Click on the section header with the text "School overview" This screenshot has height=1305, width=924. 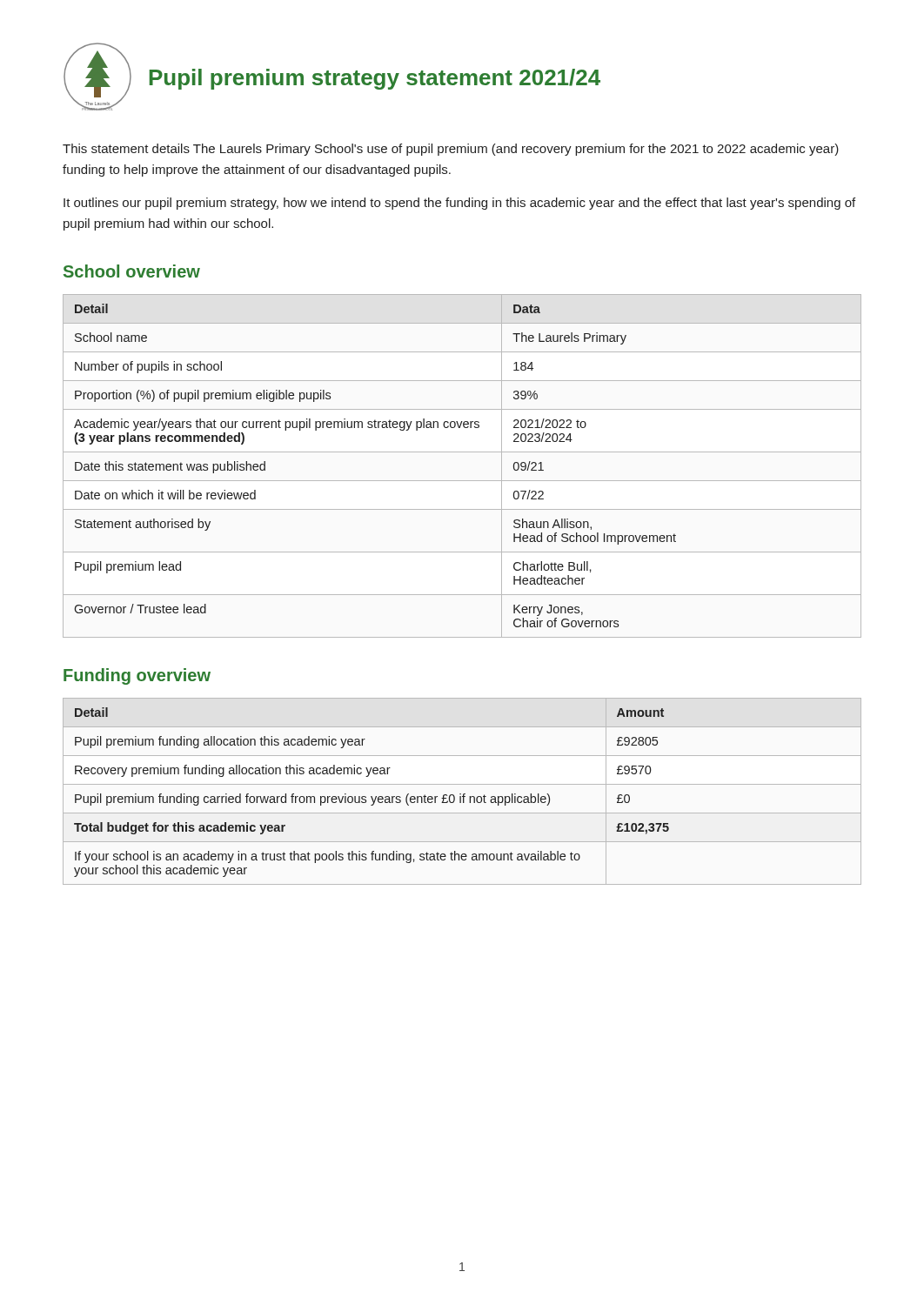131,271
